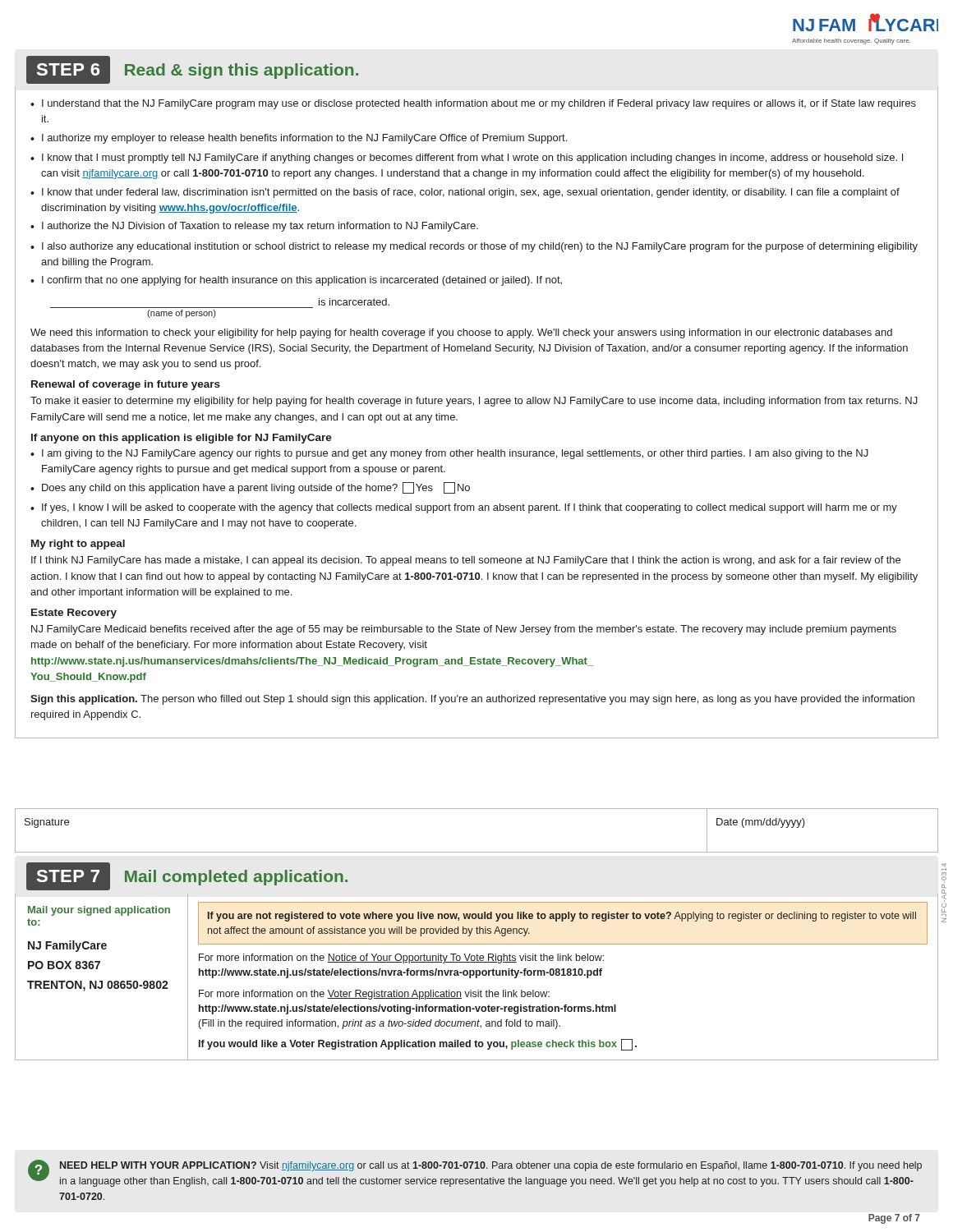Find the list item that reads "• I know that under federal law, discrimination"
Image resolution: width=953 pixels, height=1232 pixels.
point(476,200)
